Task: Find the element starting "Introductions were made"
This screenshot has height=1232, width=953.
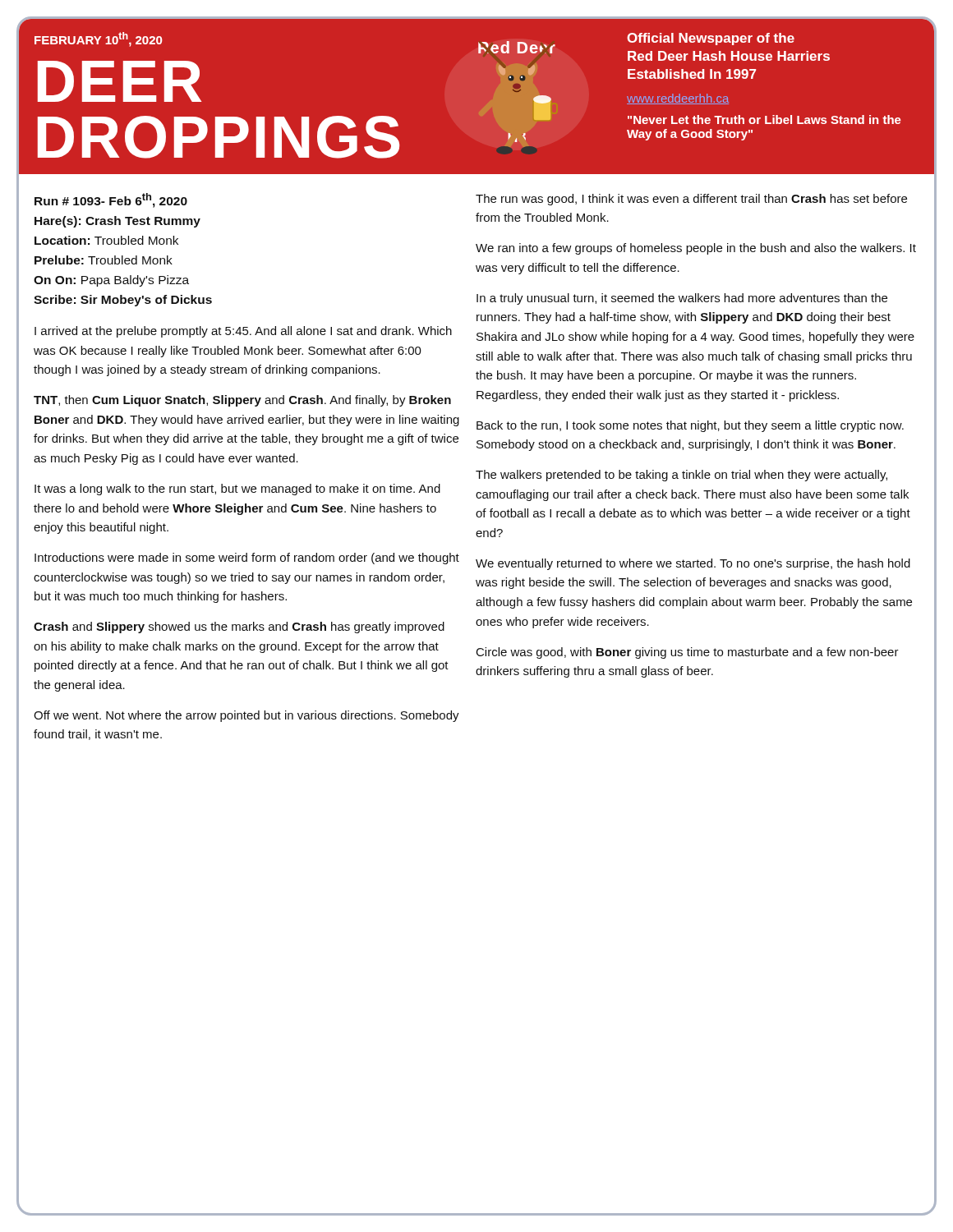Action: click(246, 577)
